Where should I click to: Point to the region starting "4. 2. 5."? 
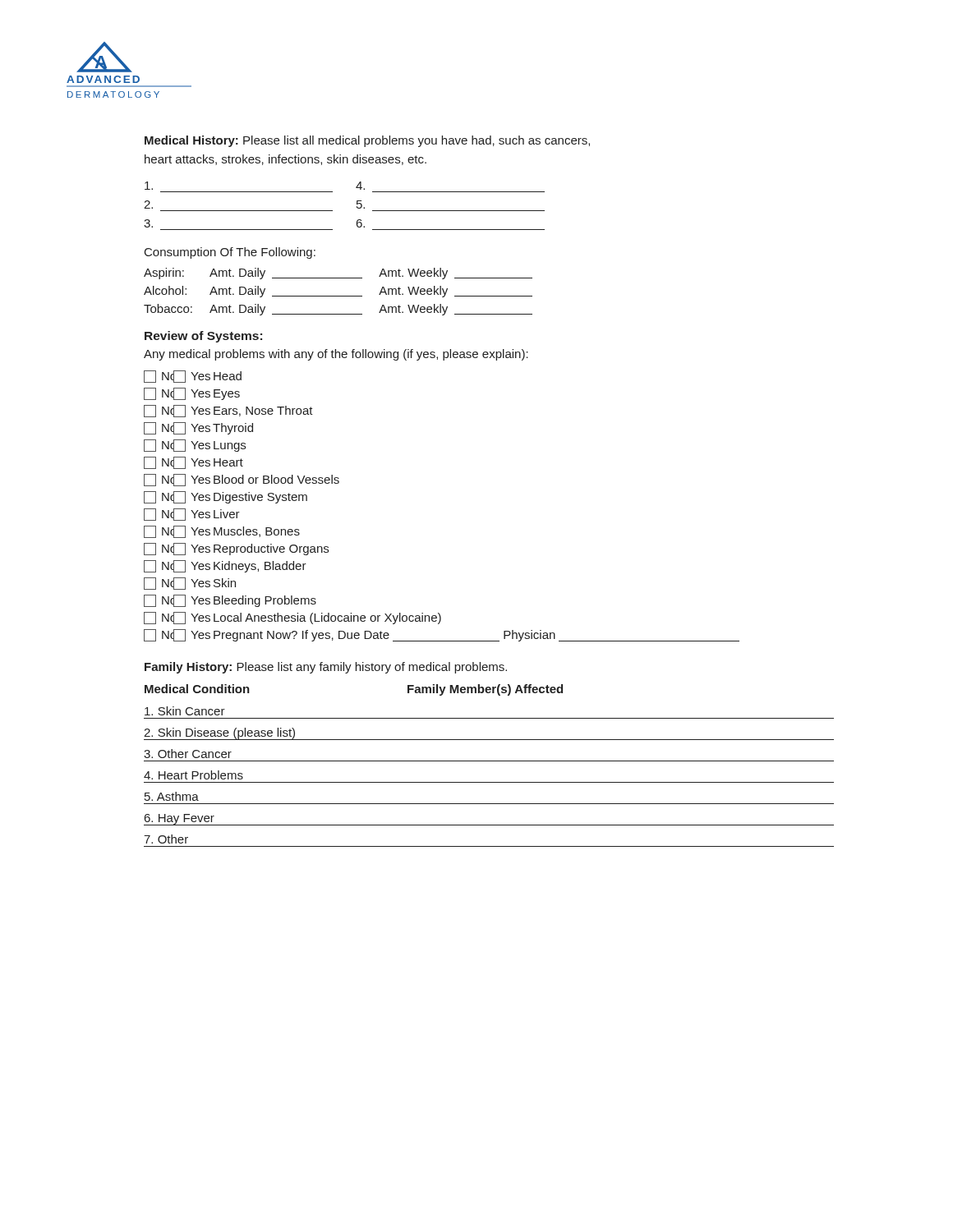(519, 204)
